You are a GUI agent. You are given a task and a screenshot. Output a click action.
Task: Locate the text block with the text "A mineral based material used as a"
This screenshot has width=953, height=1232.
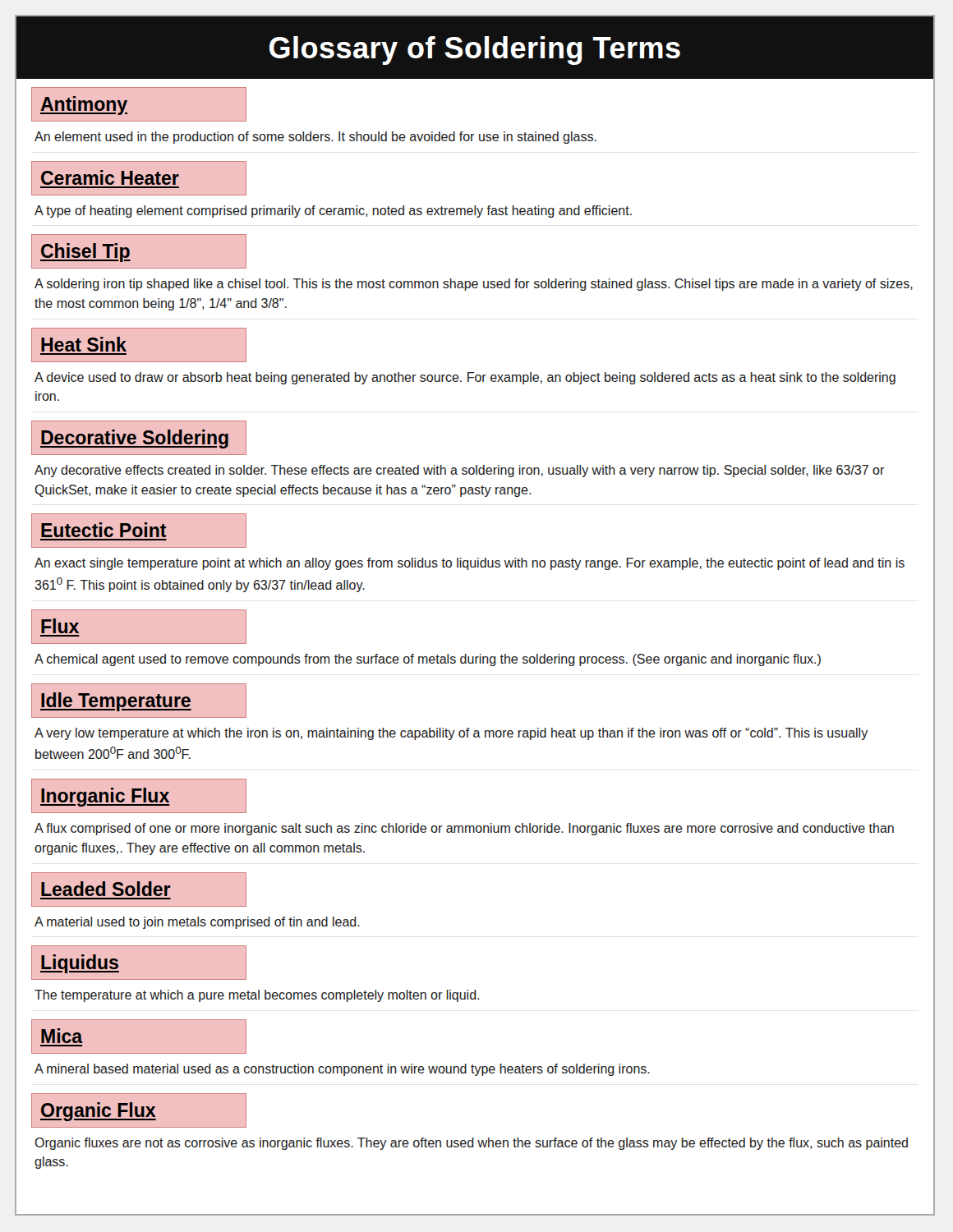(x=342, y=1069)
